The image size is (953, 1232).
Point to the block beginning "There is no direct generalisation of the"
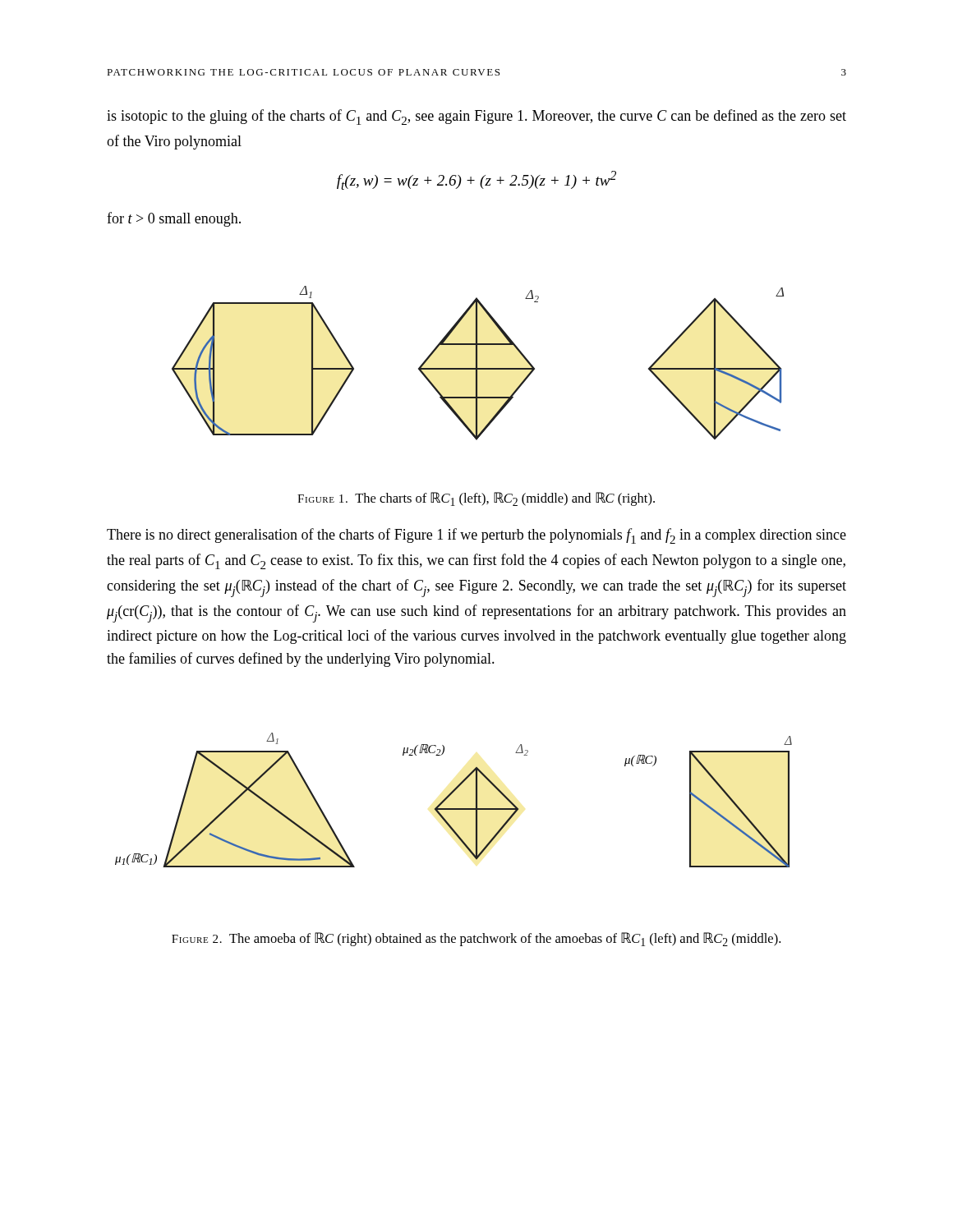click(x=476, y=597)
